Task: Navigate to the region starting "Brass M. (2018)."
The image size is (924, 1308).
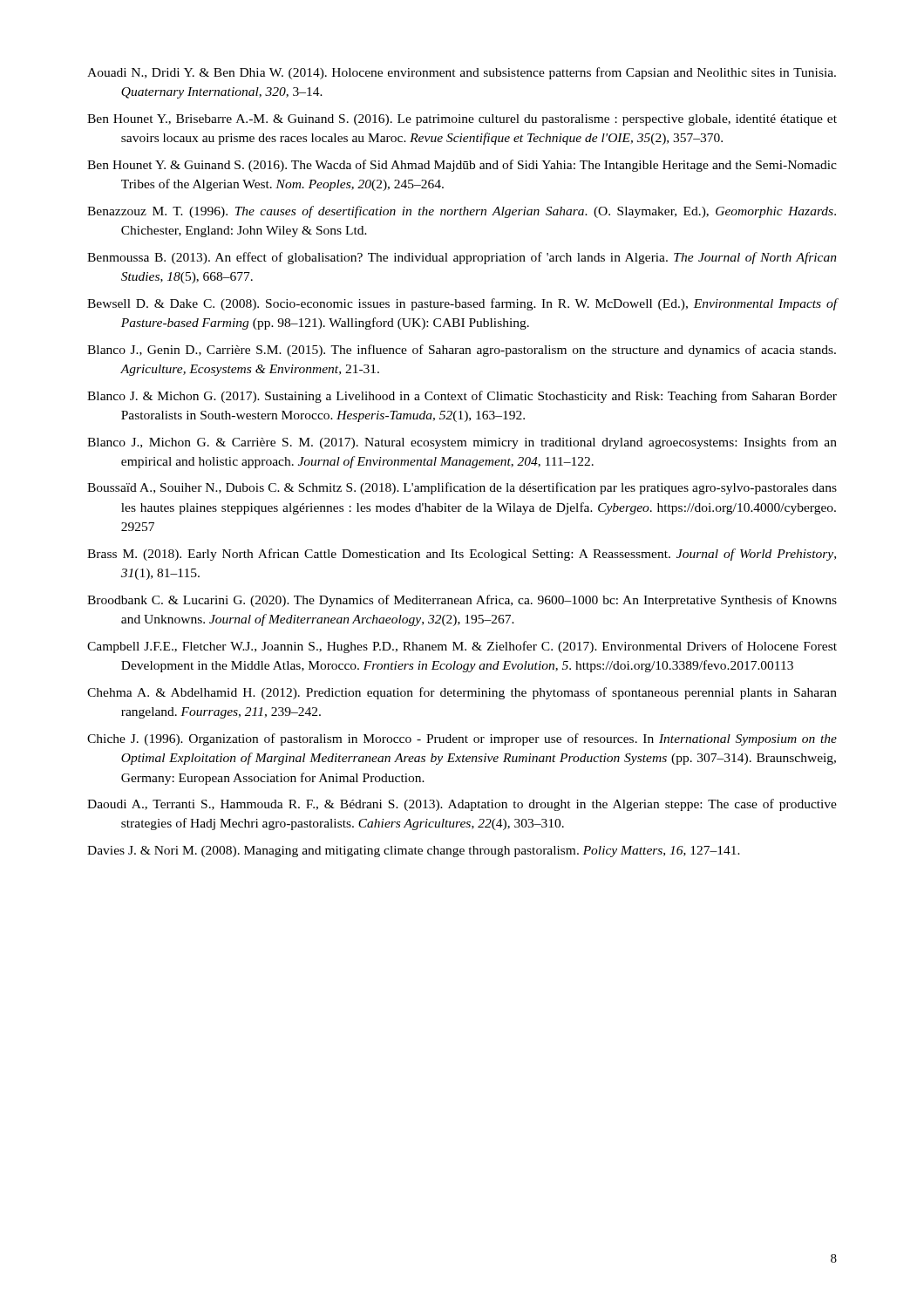Action: [x=462, y=563]
